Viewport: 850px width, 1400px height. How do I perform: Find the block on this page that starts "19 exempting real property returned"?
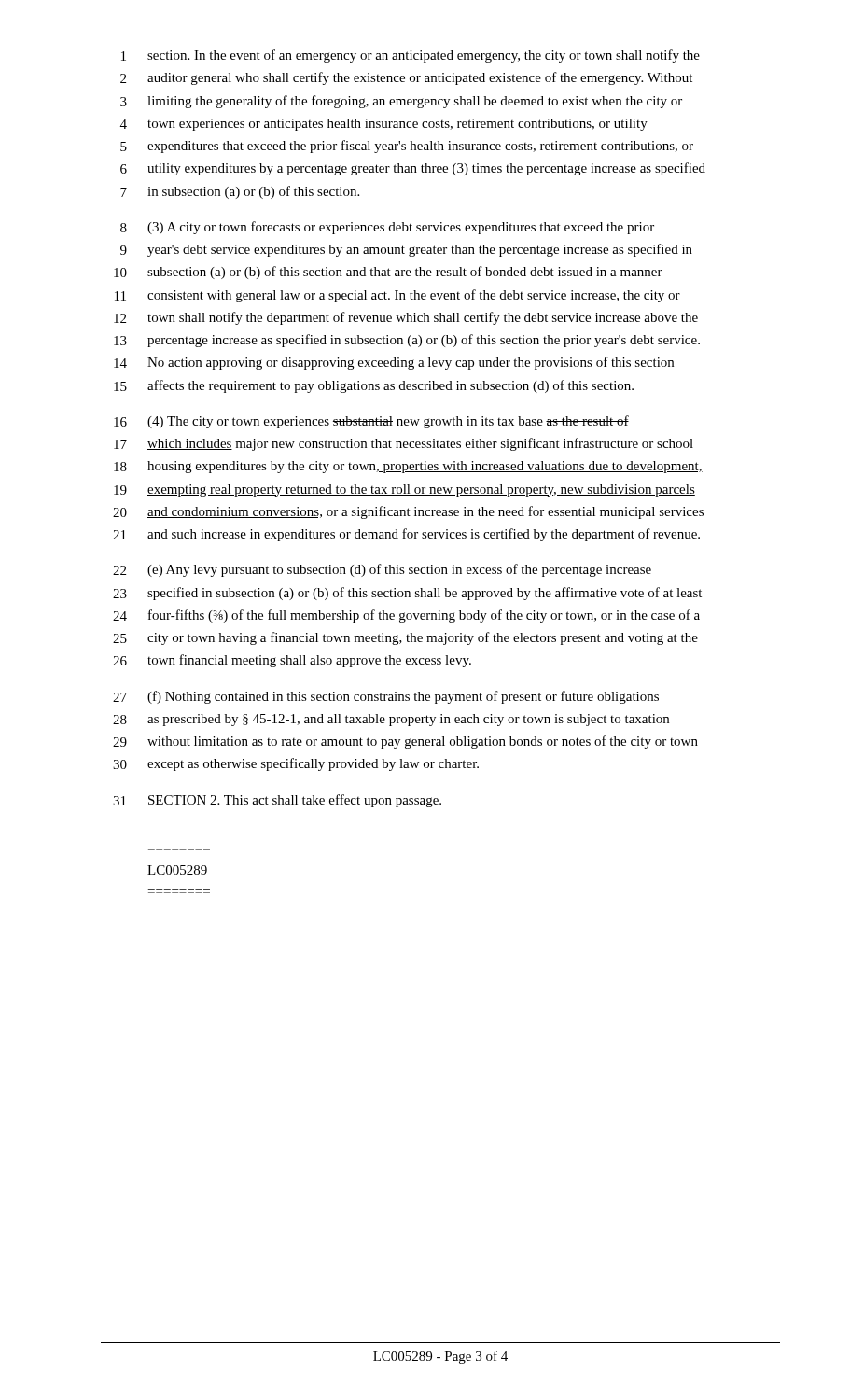tap(440, 490)
